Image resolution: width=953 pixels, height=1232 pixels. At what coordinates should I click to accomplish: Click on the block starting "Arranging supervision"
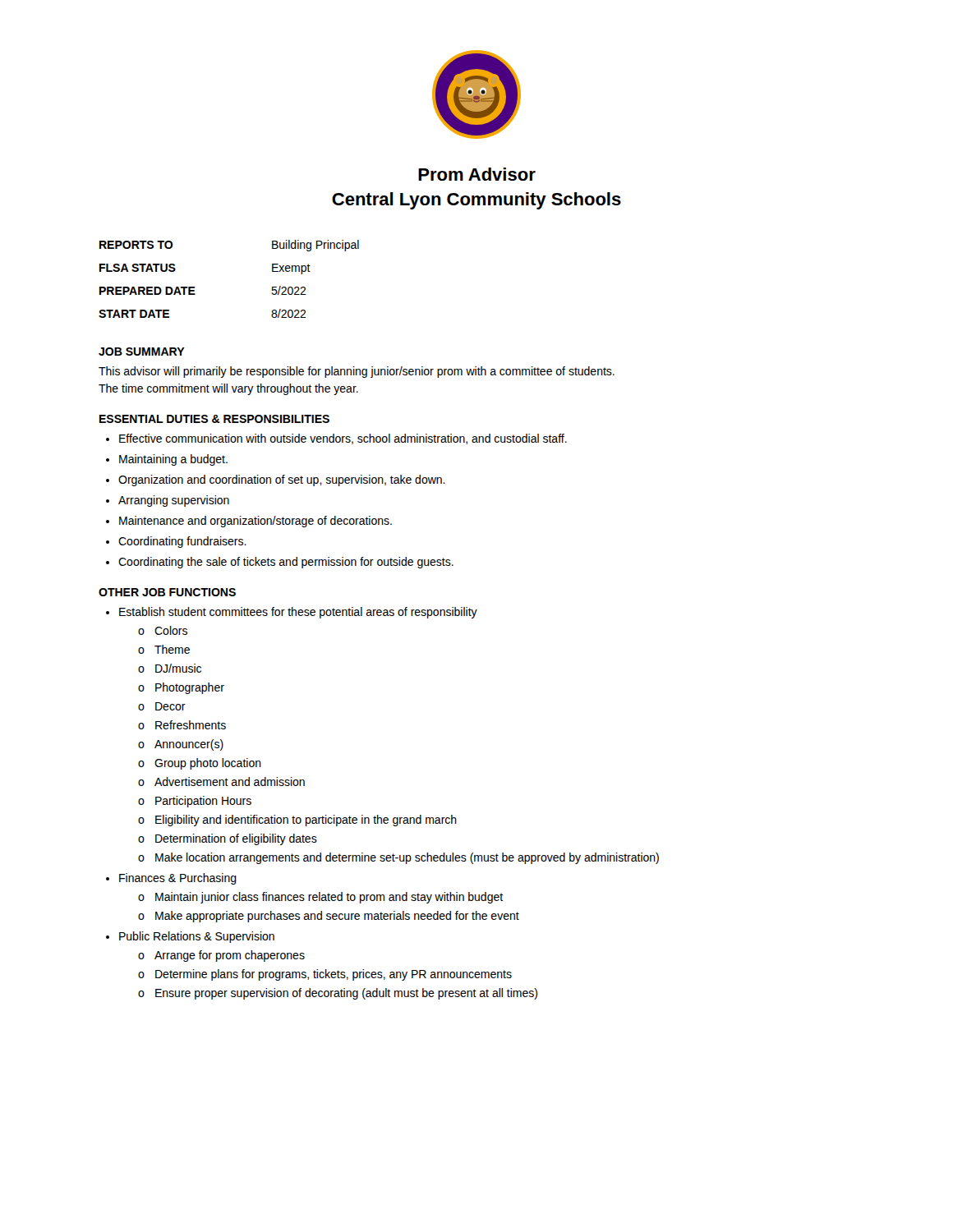168,501
